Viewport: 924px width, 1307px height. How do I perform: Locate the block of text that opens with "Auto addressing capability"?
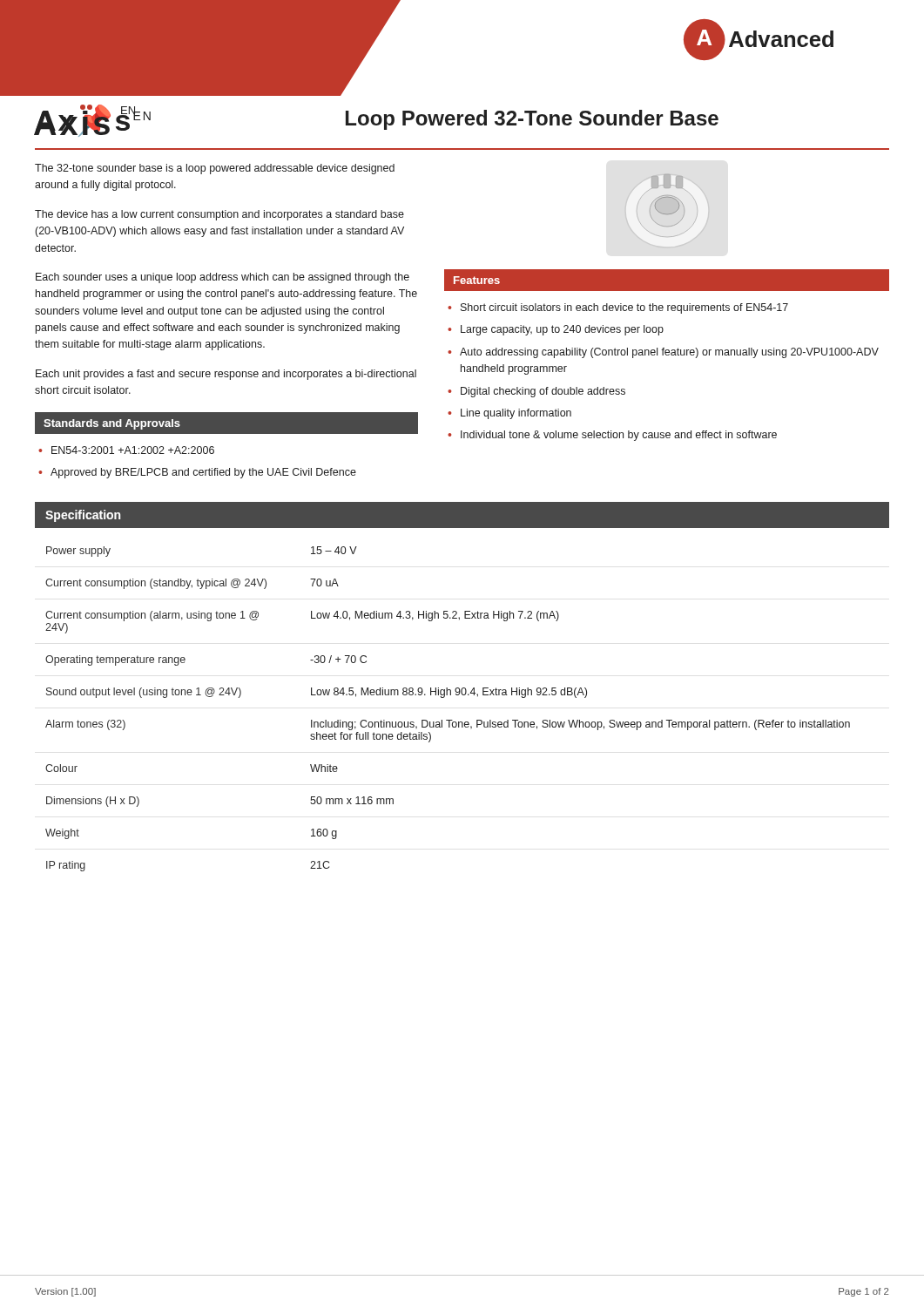pos(669,360)
